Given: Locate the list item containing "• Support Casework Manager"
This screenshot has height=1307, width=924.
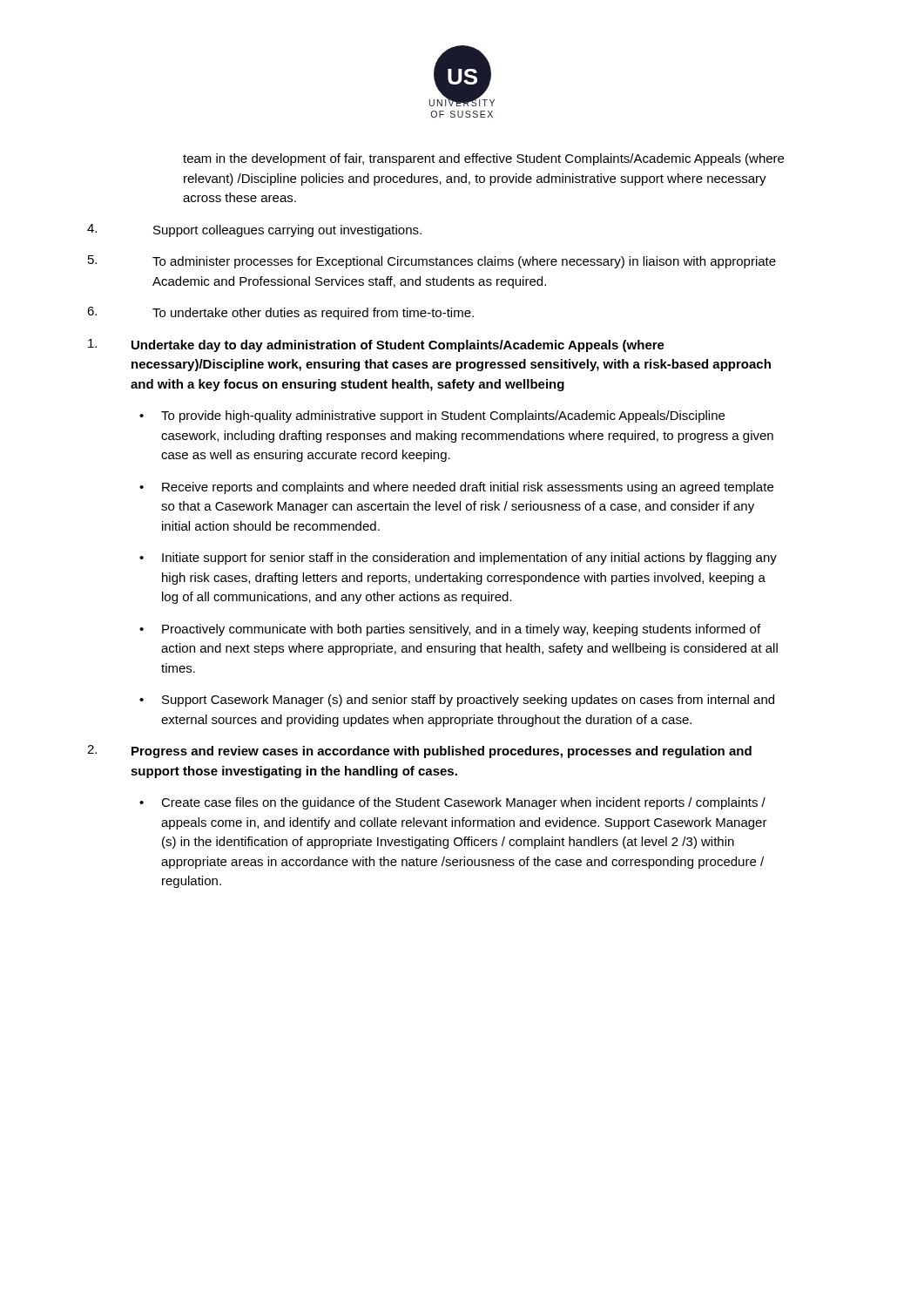Looking at the screenshot, I should [x=462, y=710].
